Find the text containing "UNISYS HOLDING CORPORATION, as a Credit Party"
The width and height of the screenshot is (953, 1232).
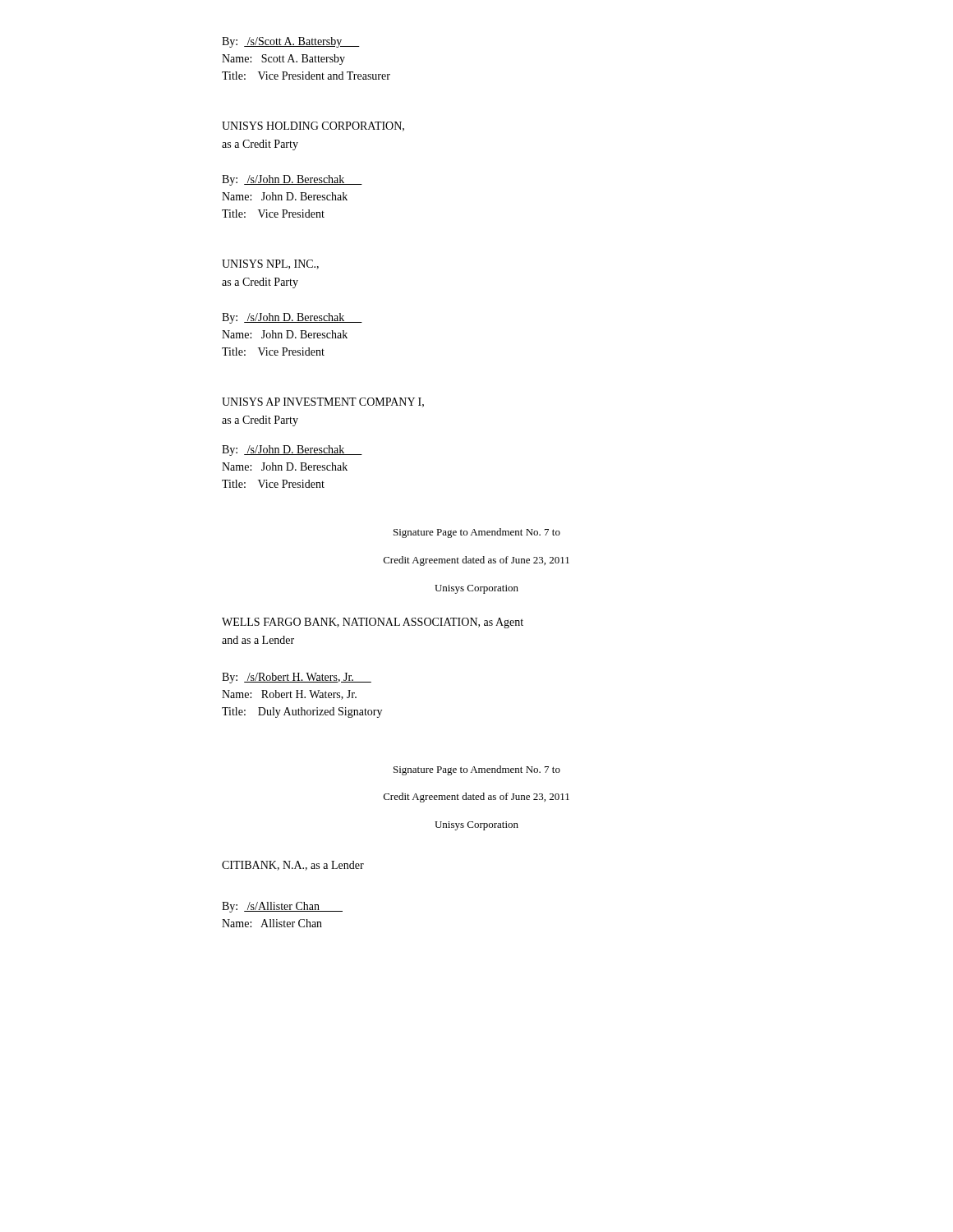[313, 126]
